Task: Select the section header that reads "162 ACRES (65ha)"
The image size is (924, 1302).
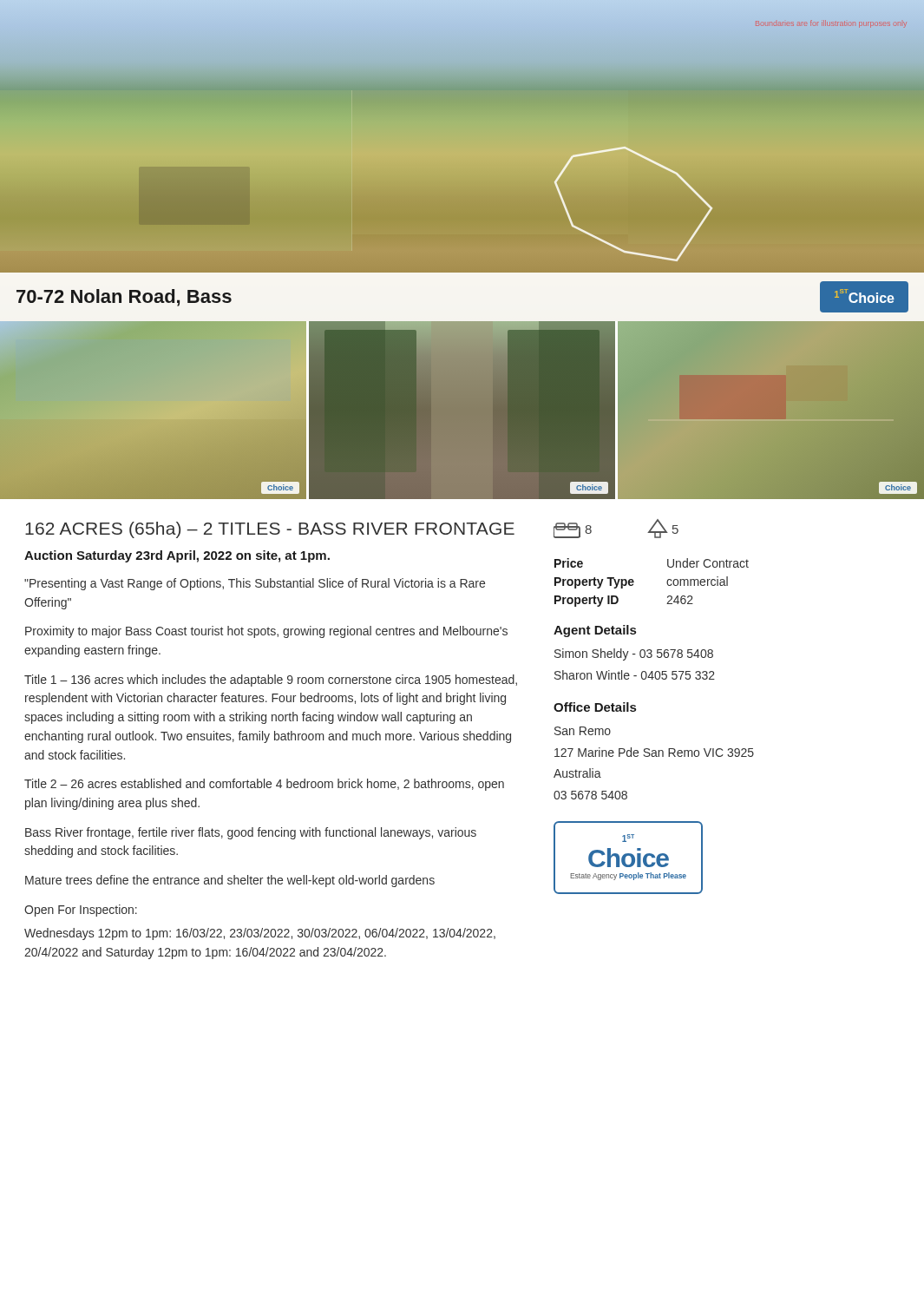Action: [270, 528]
